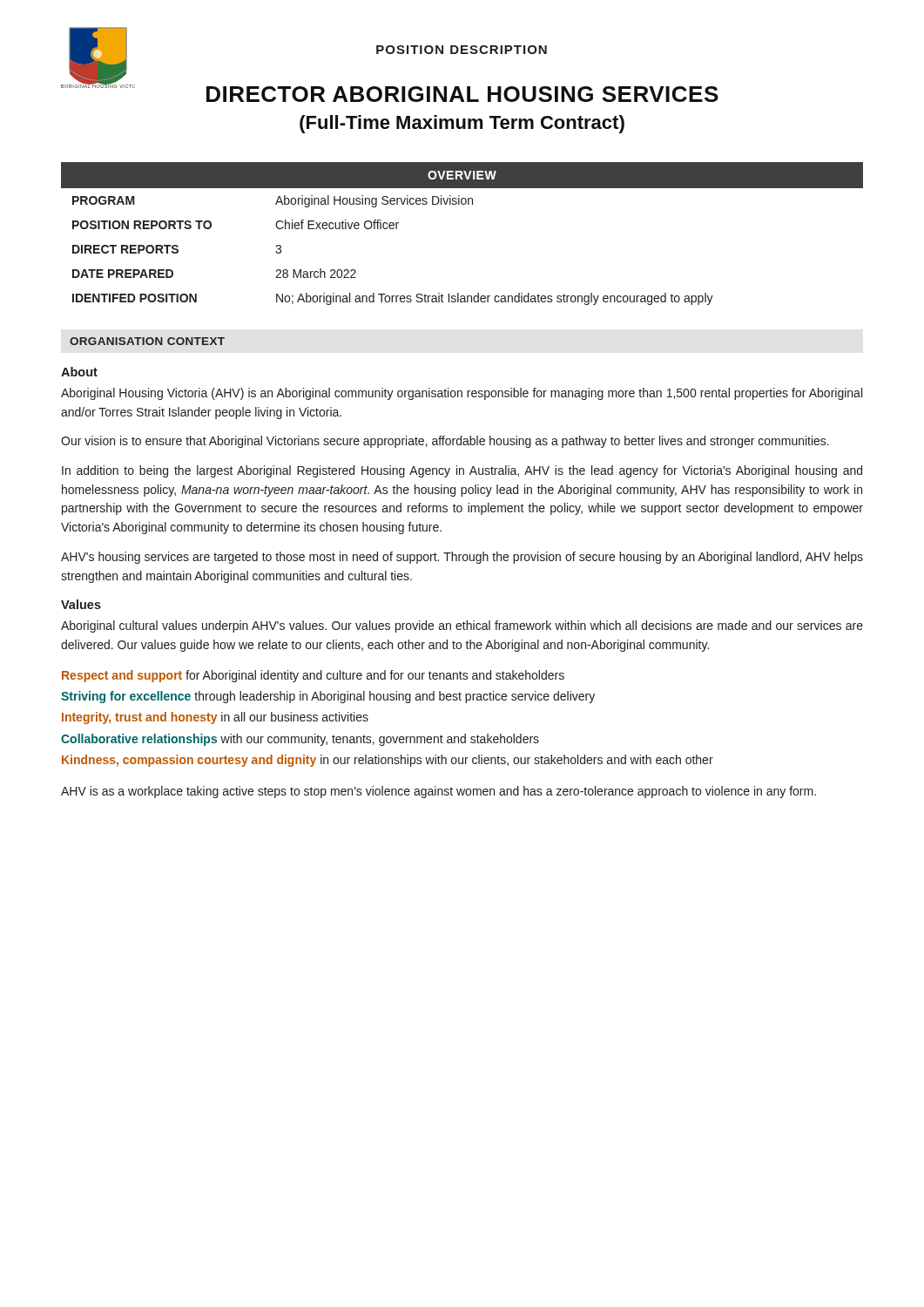Select the element starting "DIRECTOR ABORIGINAL HOUSING"
The image size is (924, 1307).
point(462,94)
